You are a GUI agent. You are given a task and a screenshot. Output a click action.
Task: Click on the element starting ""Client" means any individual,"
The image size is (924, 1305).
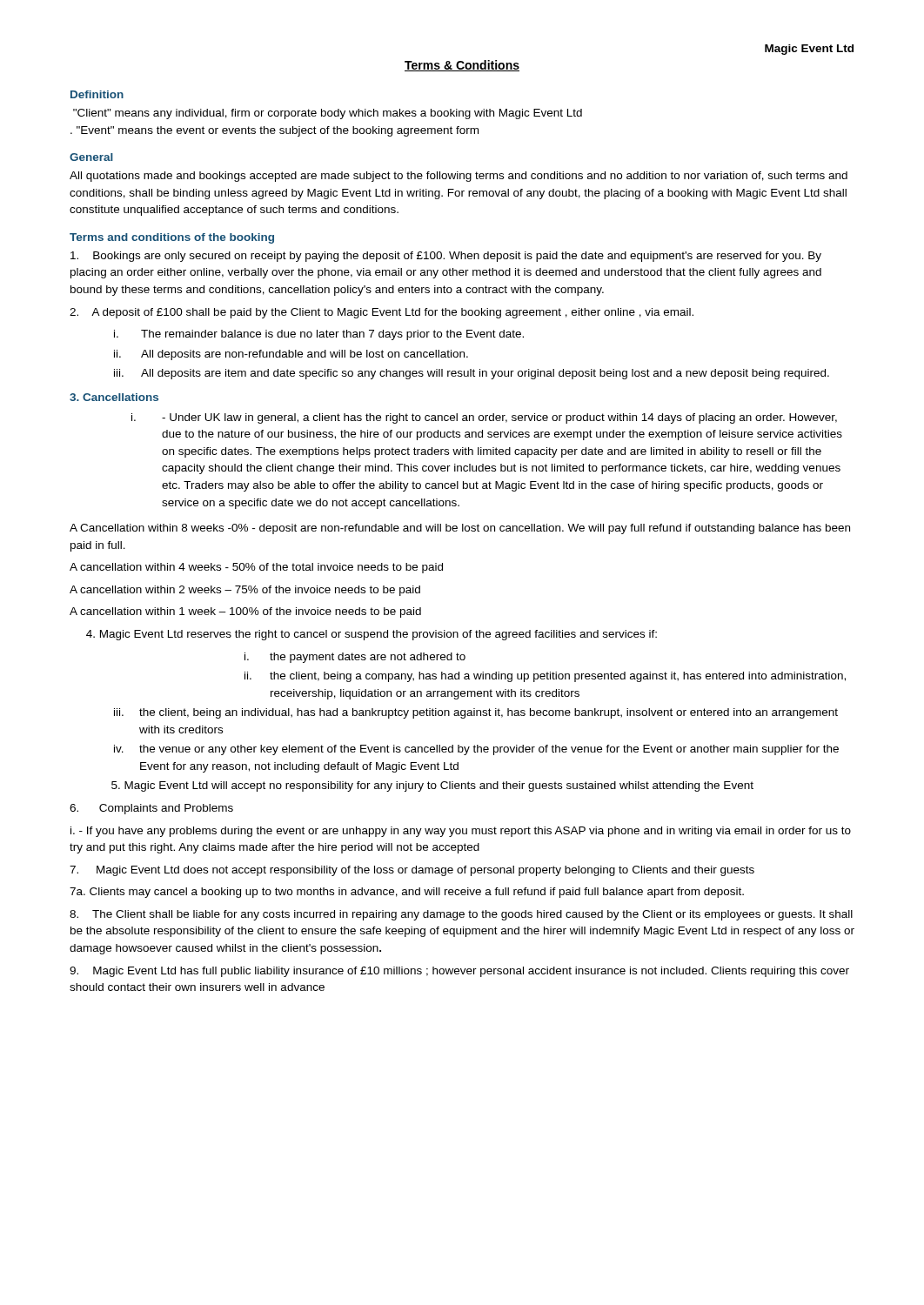pyautogui.click(x=326, y=121)
